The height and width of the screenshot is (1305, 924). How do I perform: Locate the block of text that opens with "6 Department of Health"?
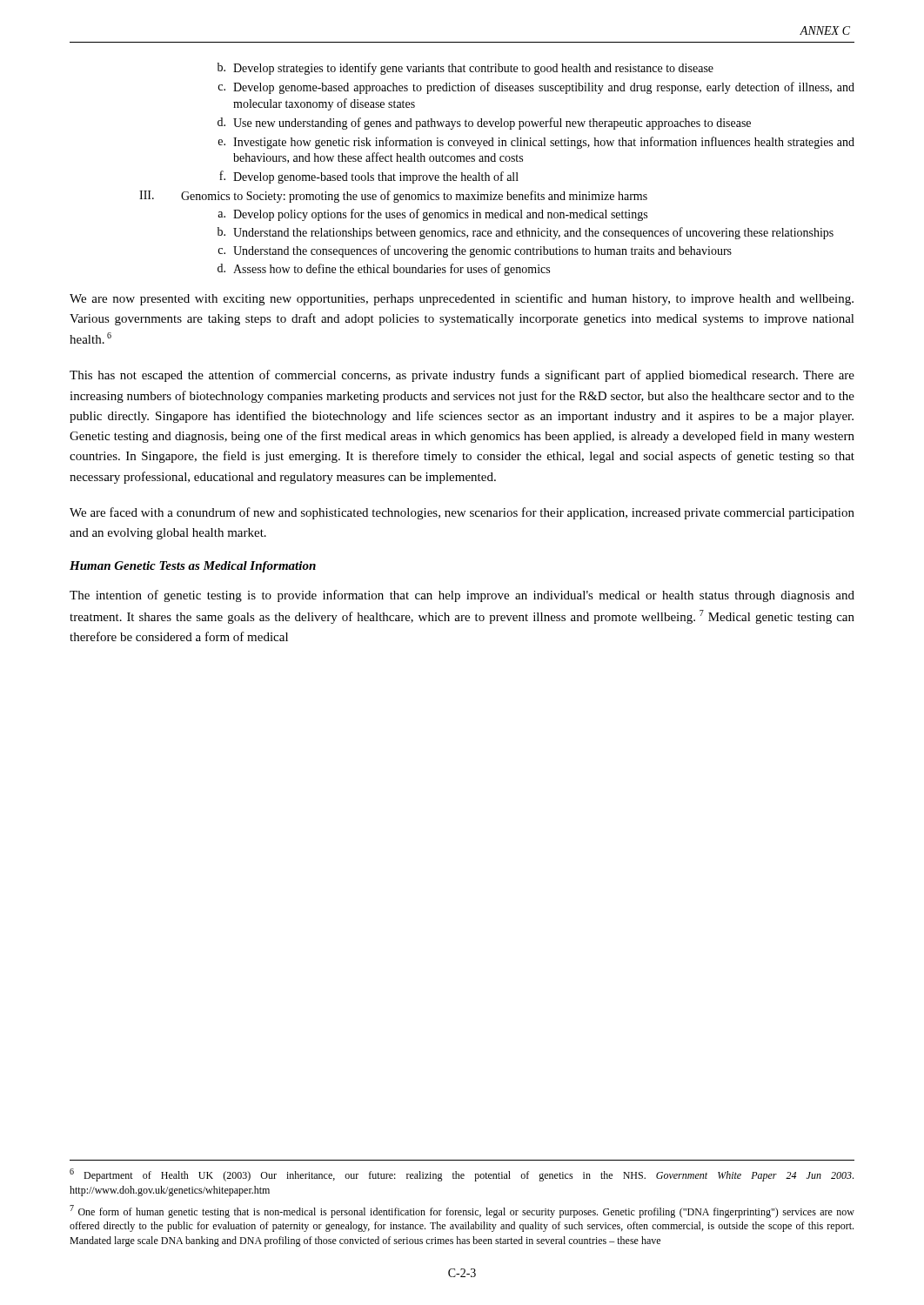[462, 1181]
